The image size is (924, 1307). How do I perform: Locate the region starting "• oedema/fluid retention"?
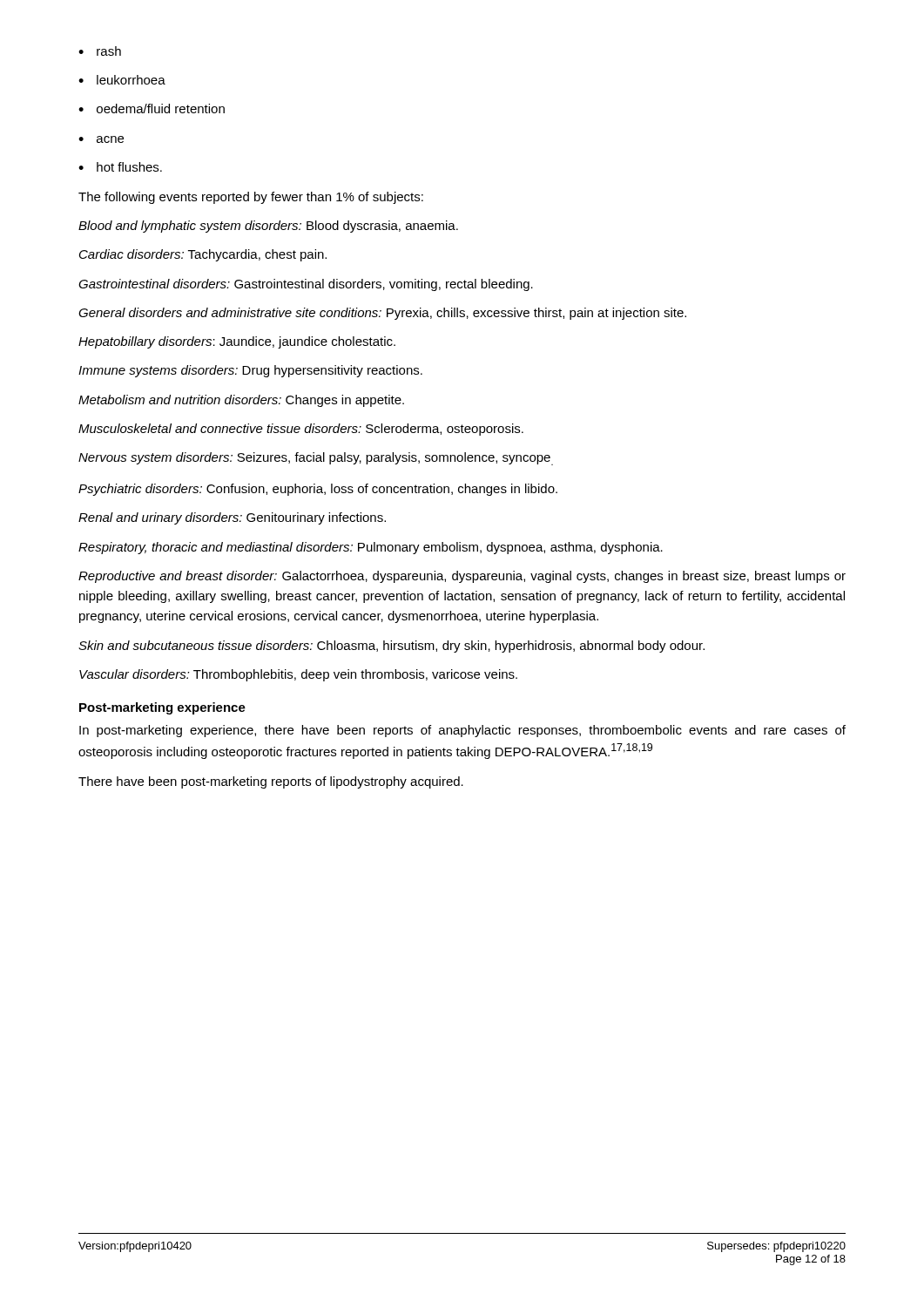point(152,111)
